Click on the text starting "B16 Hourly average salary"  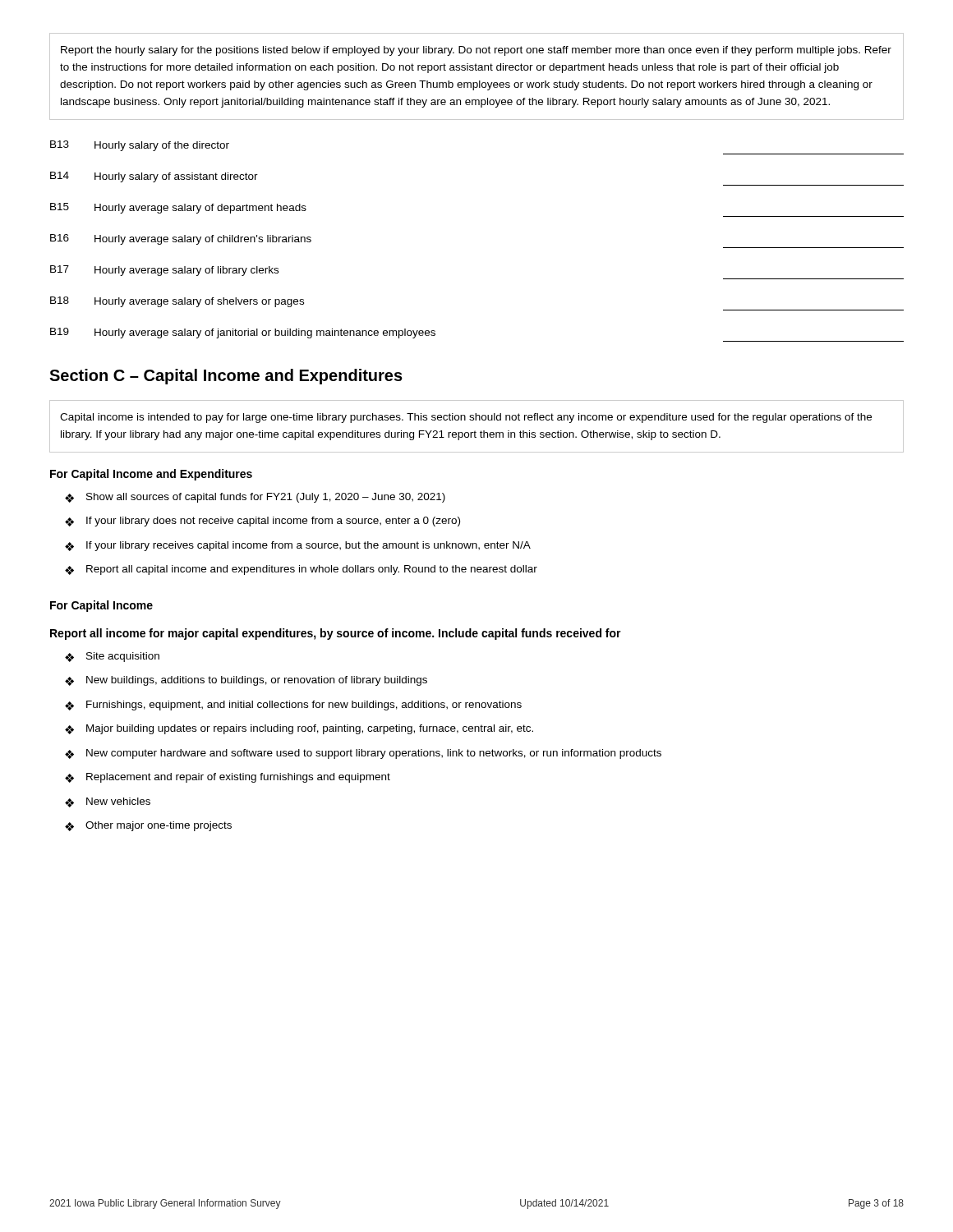click(181, 239)
